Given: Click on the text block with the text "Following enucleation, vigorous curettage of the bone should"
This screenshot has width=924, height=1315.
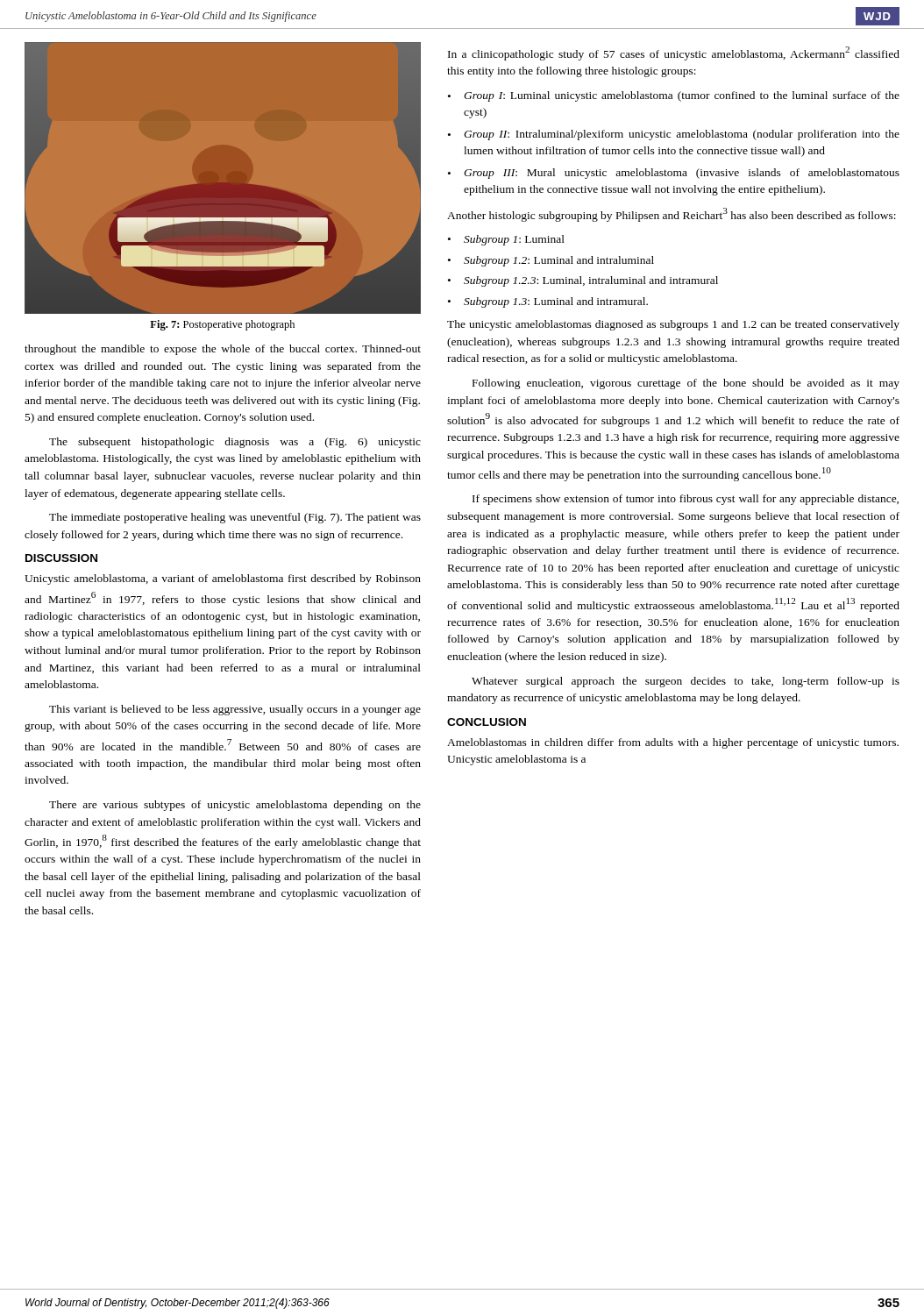Looking at the screenshot, I should tap(673, 429).
